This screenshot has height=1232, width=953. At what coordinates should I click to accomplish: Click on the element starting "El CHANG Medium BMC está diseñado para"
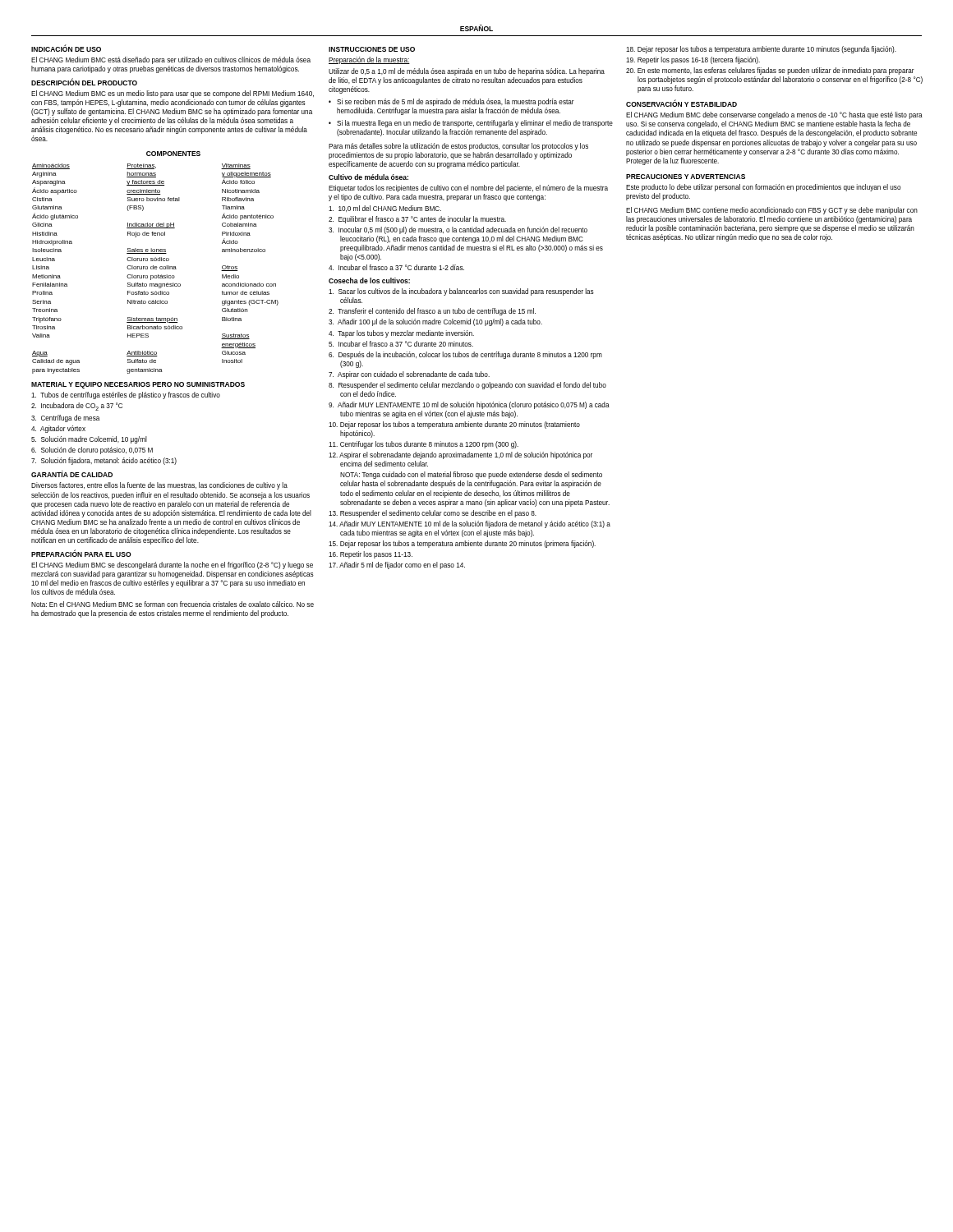pos(171,65)
